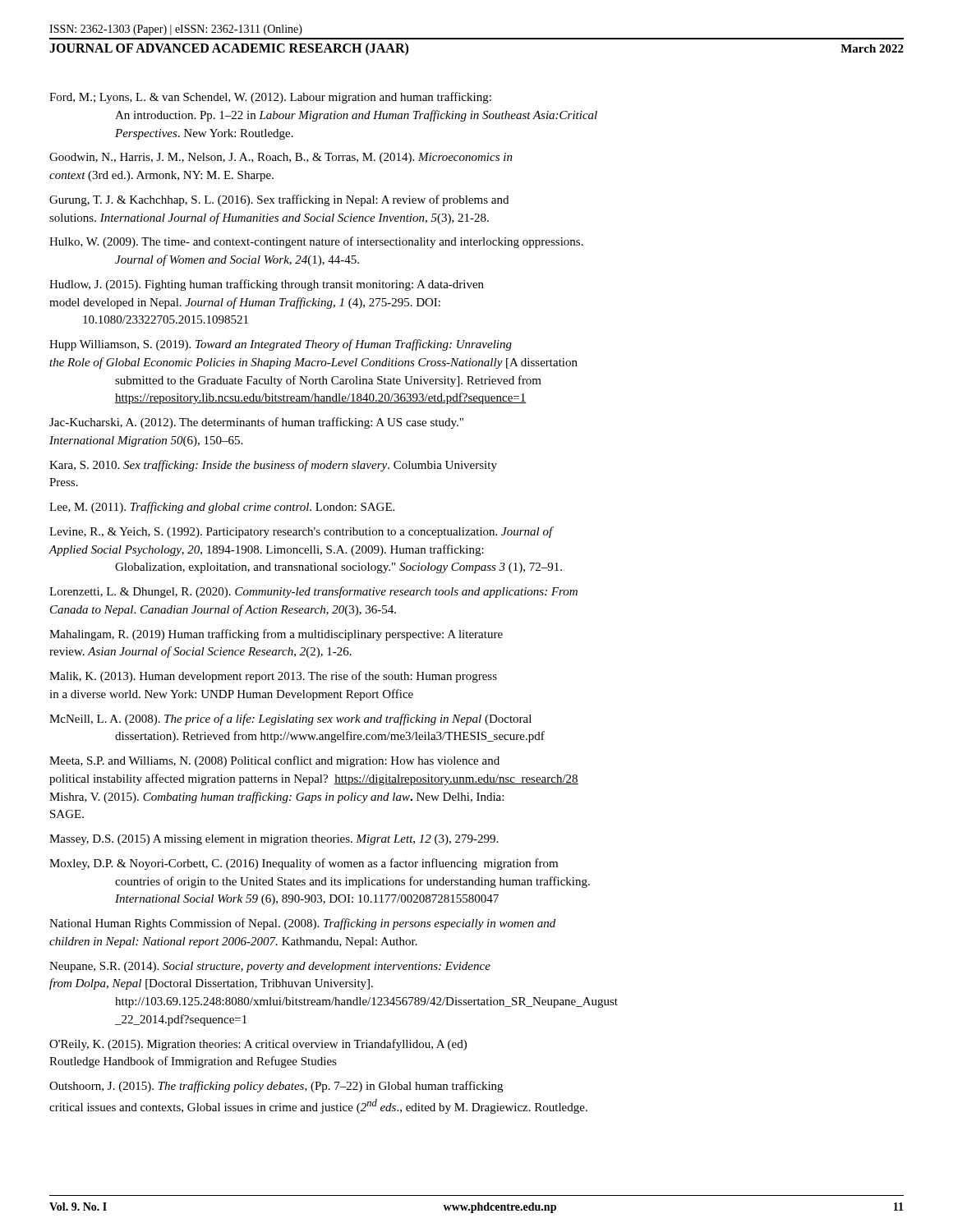Navigate to the element starting "Kara, S. 2010."

point(273,473)
